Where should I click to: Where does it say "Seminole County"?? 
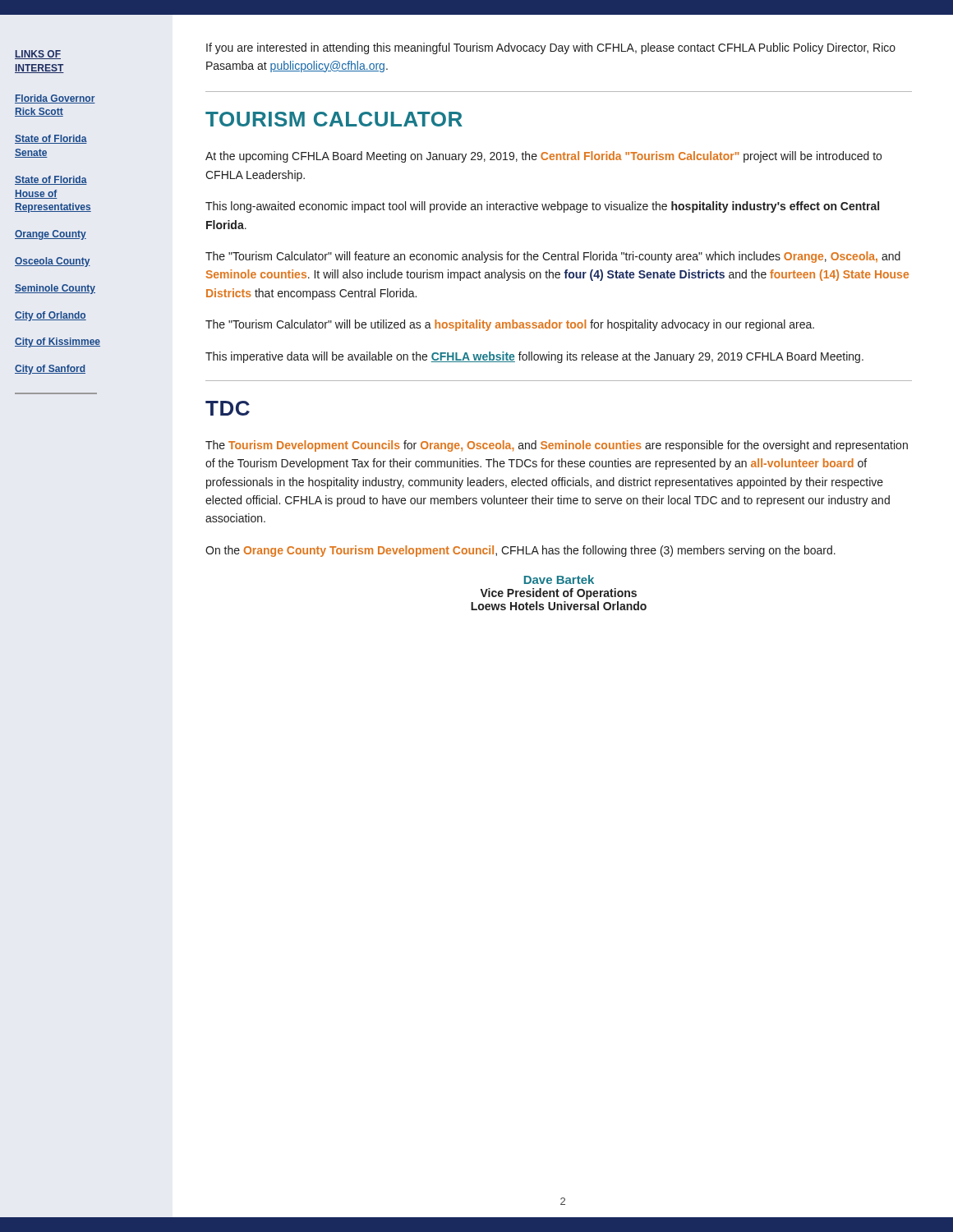pos(55,288)
